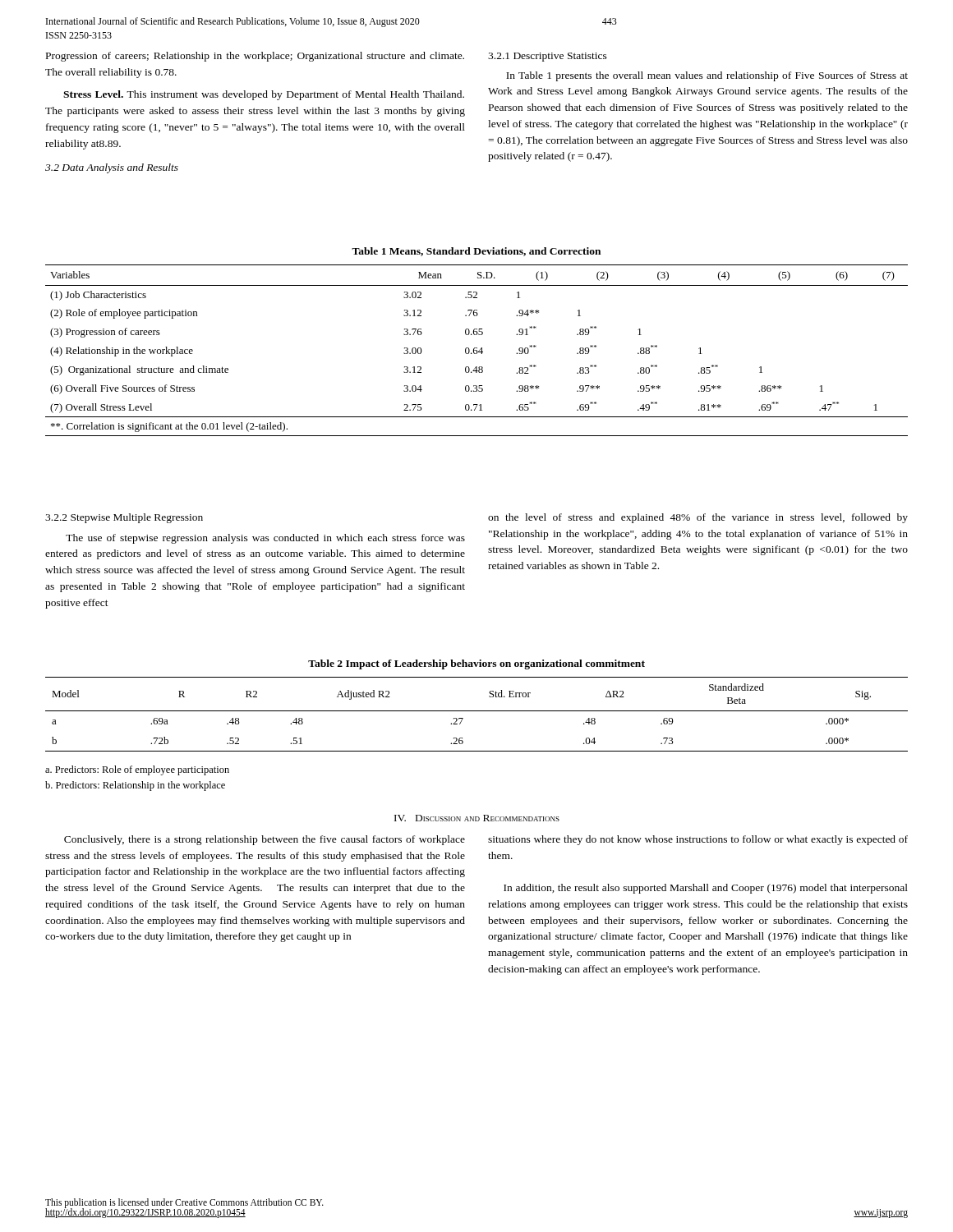Navigate to the text starting "on the level of stress and"
Screen dimensions: 1232x953
(x=698, y=541)
